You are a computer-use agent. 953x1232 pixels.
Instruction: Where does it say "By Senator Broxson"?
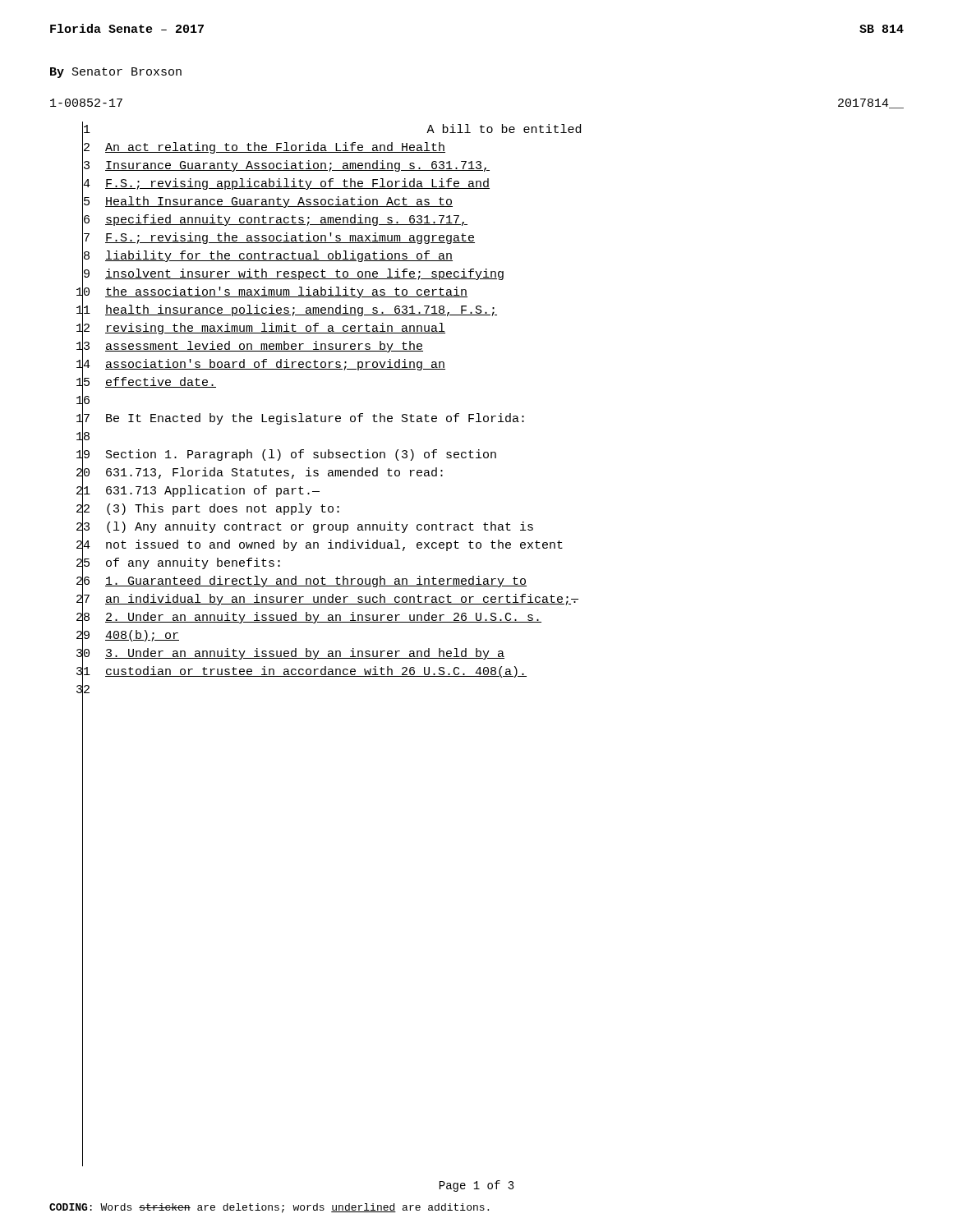116,73
